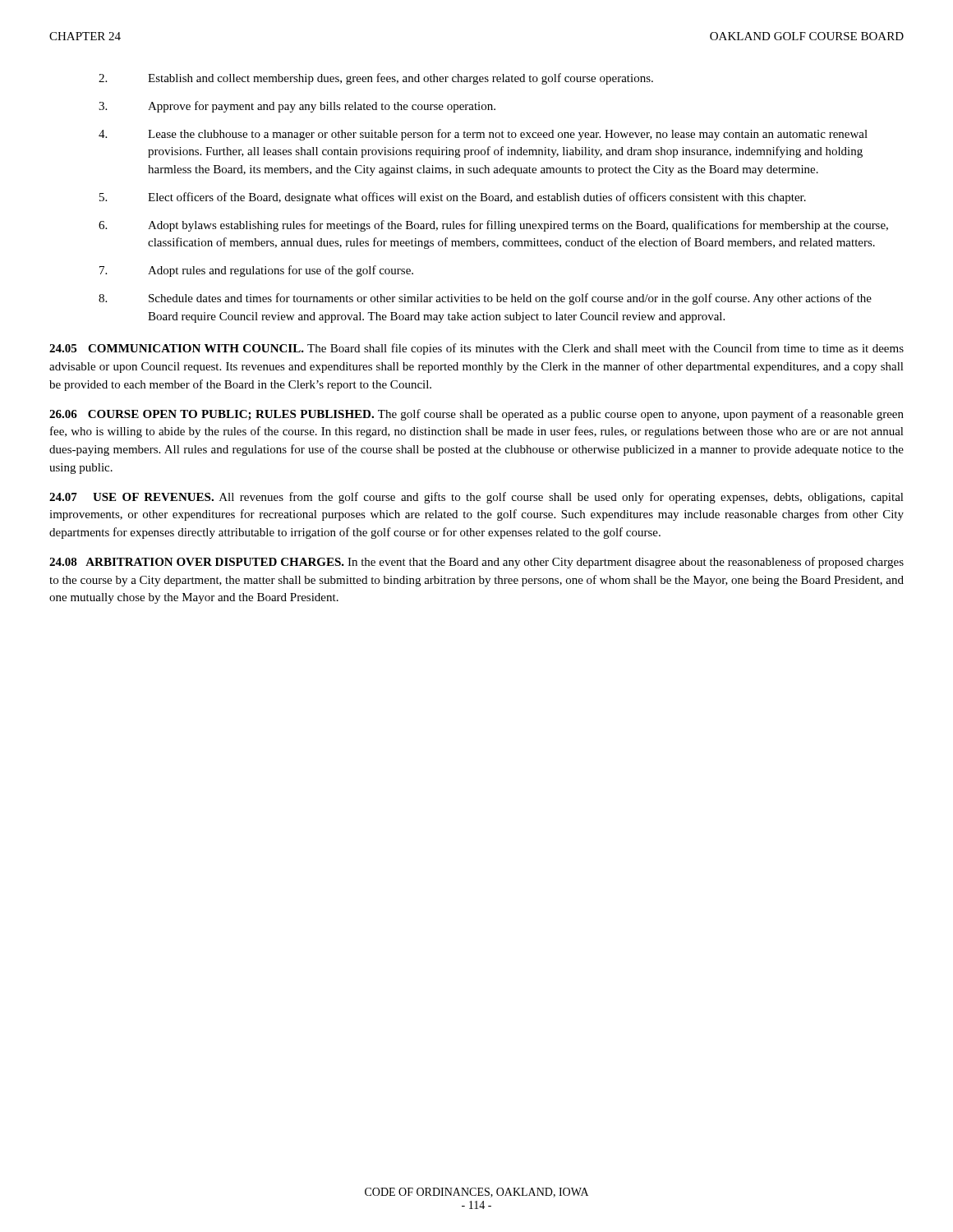Locate the block of text that opens with "7. Adopt rules and regulations for use"
Screen dimensions: 1232x953
256,271
